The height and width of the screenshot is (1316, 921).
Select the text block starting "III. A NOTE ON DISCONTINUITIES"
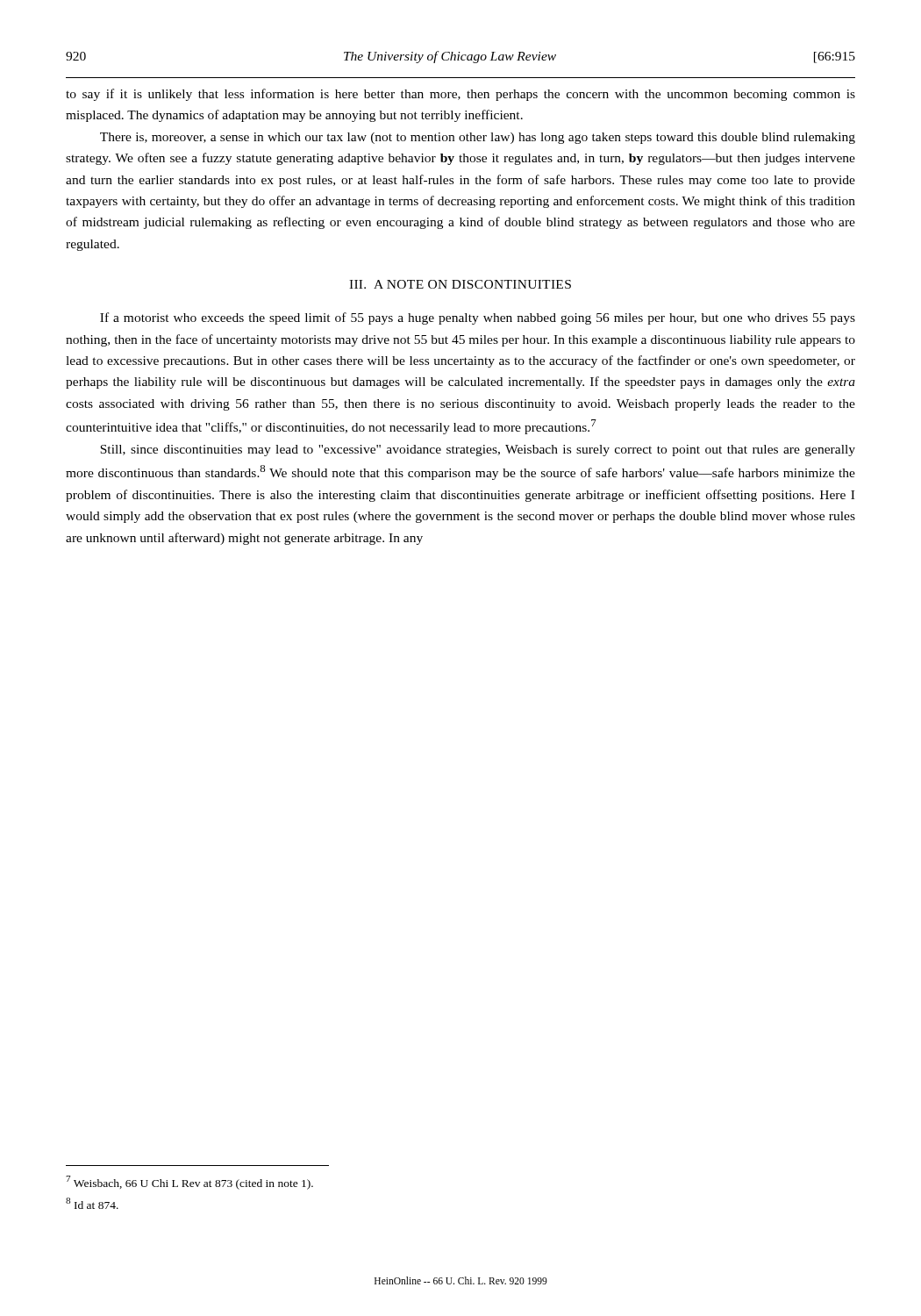click(x=460, y=284)
